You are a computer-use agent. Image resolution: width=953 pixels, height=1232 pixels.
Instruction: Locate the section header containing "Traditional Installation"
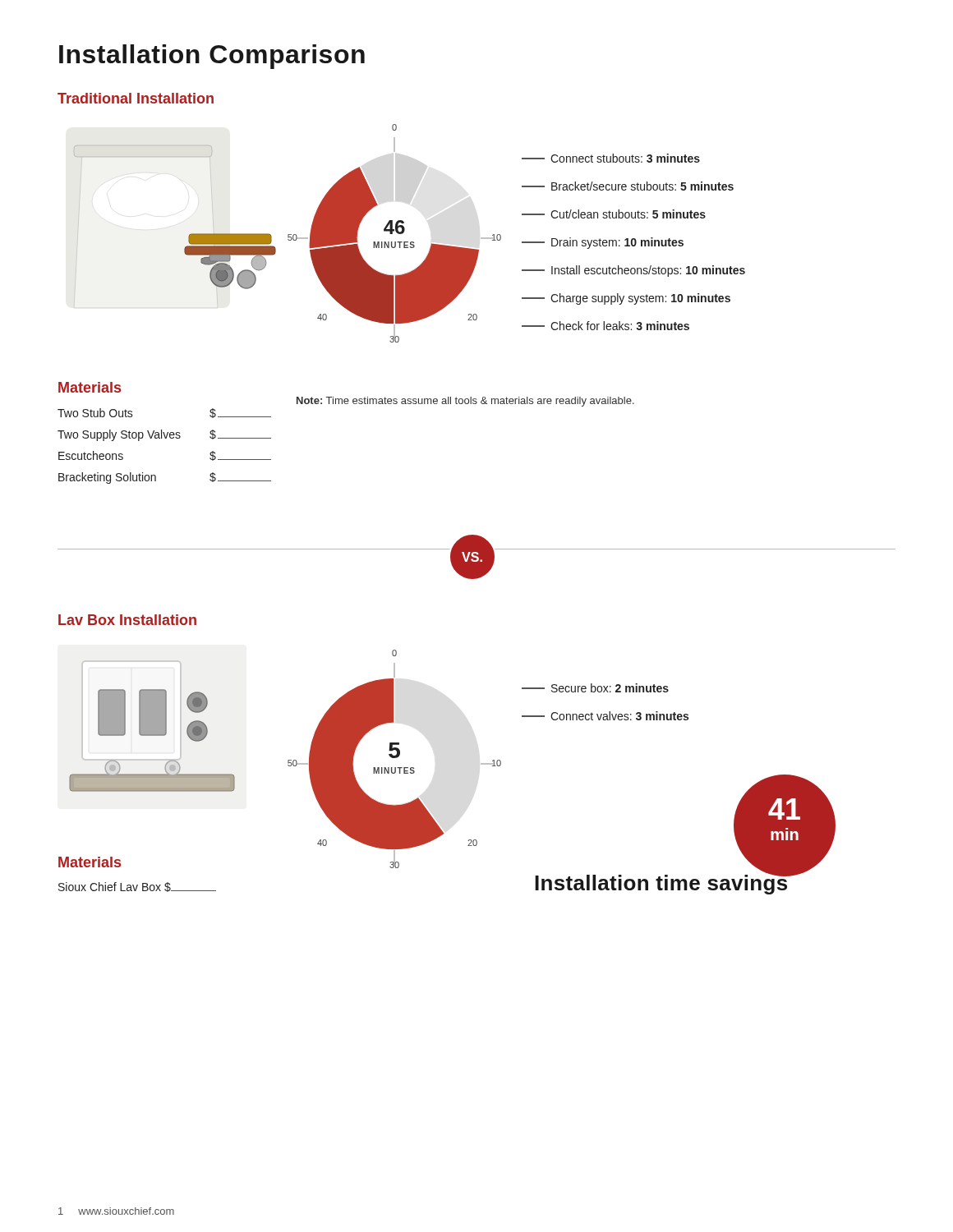(x=136, y=99)
